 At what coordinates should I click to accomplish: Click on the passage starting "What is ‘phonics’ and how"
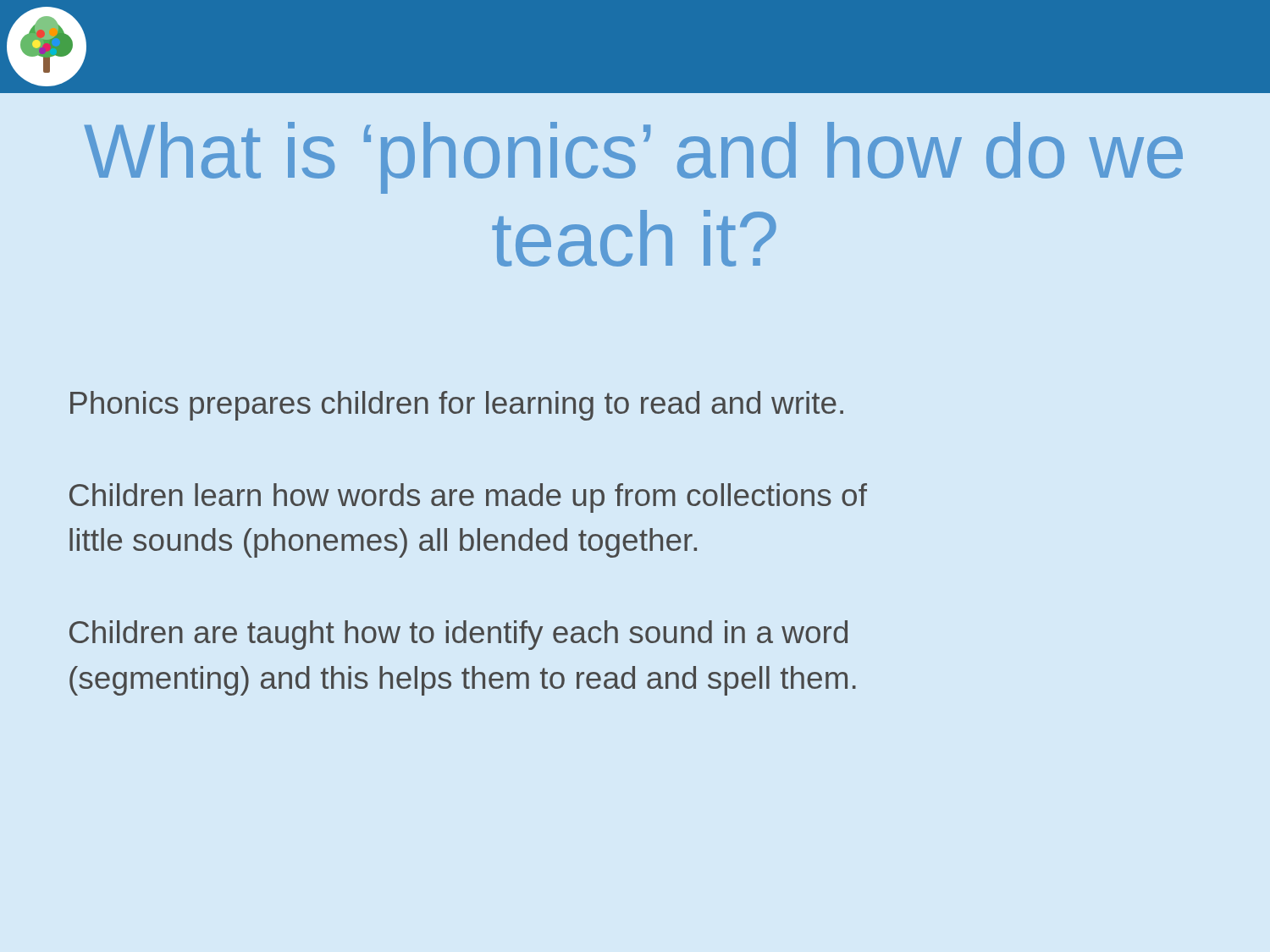(635, 195)
